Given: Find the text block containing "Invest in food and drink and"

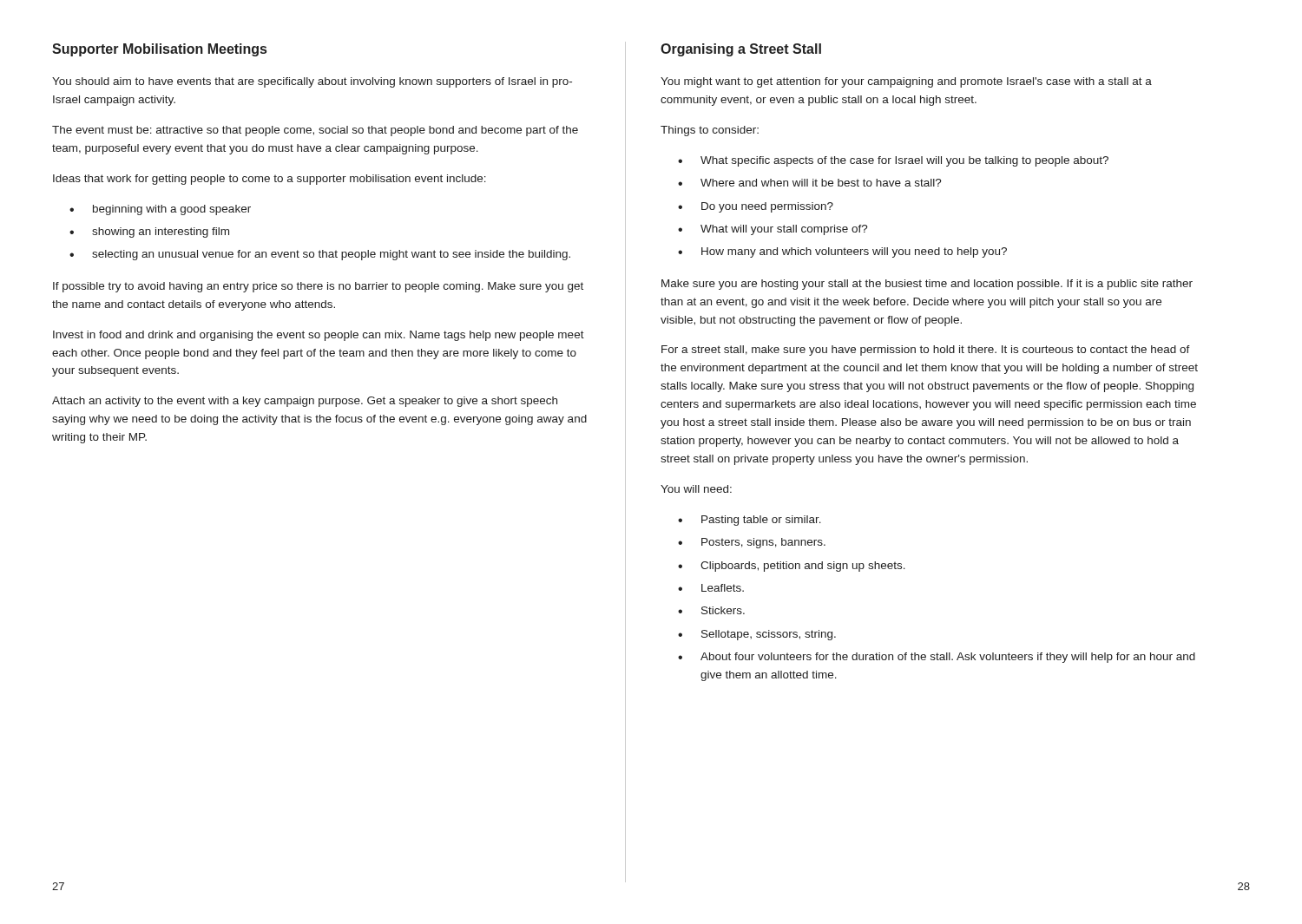Looking at the screenshot, I should click(321, 353).
